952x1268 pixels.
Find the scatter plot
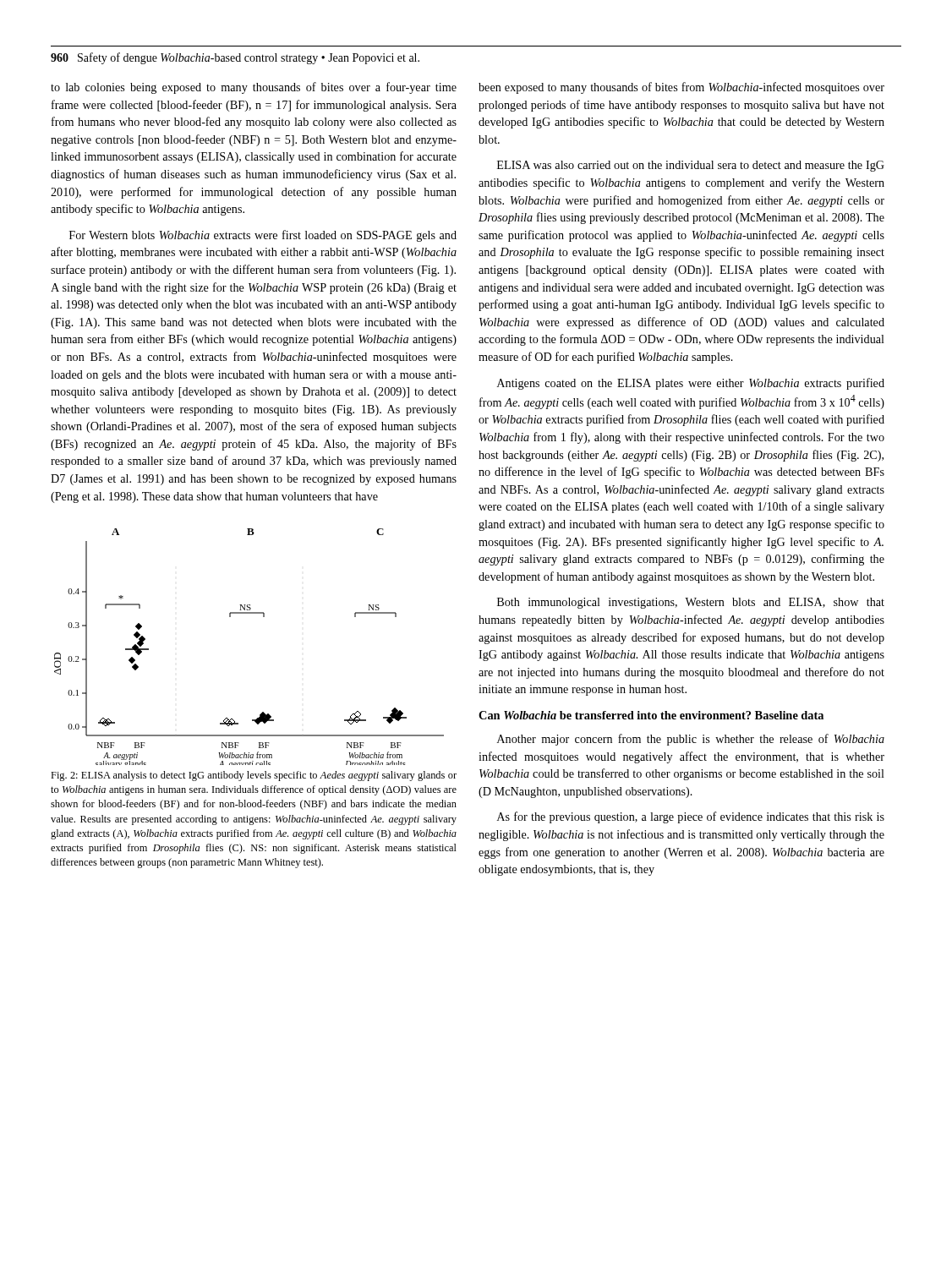(254, 643)
